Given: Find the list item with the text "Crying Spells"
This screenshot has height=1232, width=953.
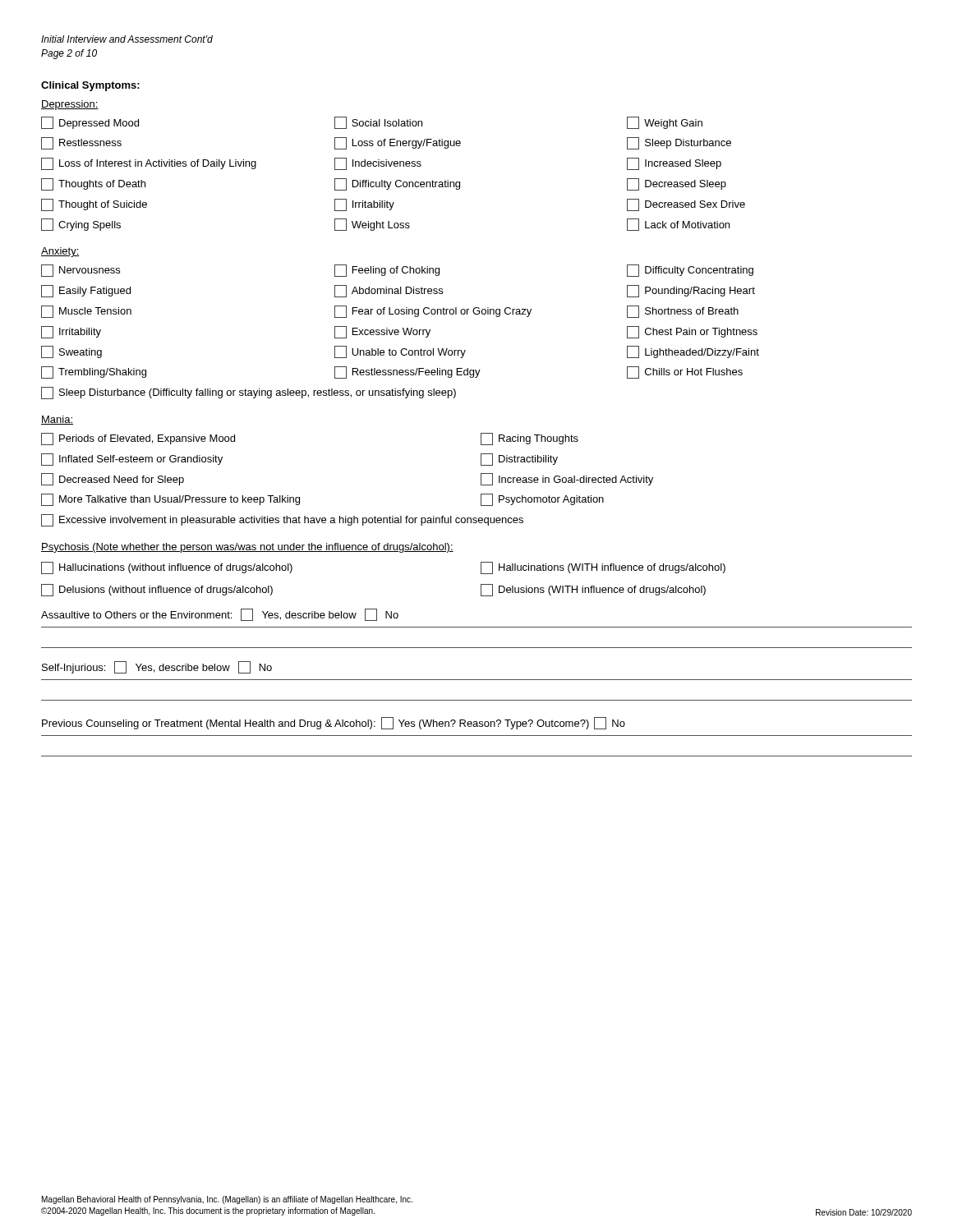Looking at the screenshot, I should click(81, 225).
